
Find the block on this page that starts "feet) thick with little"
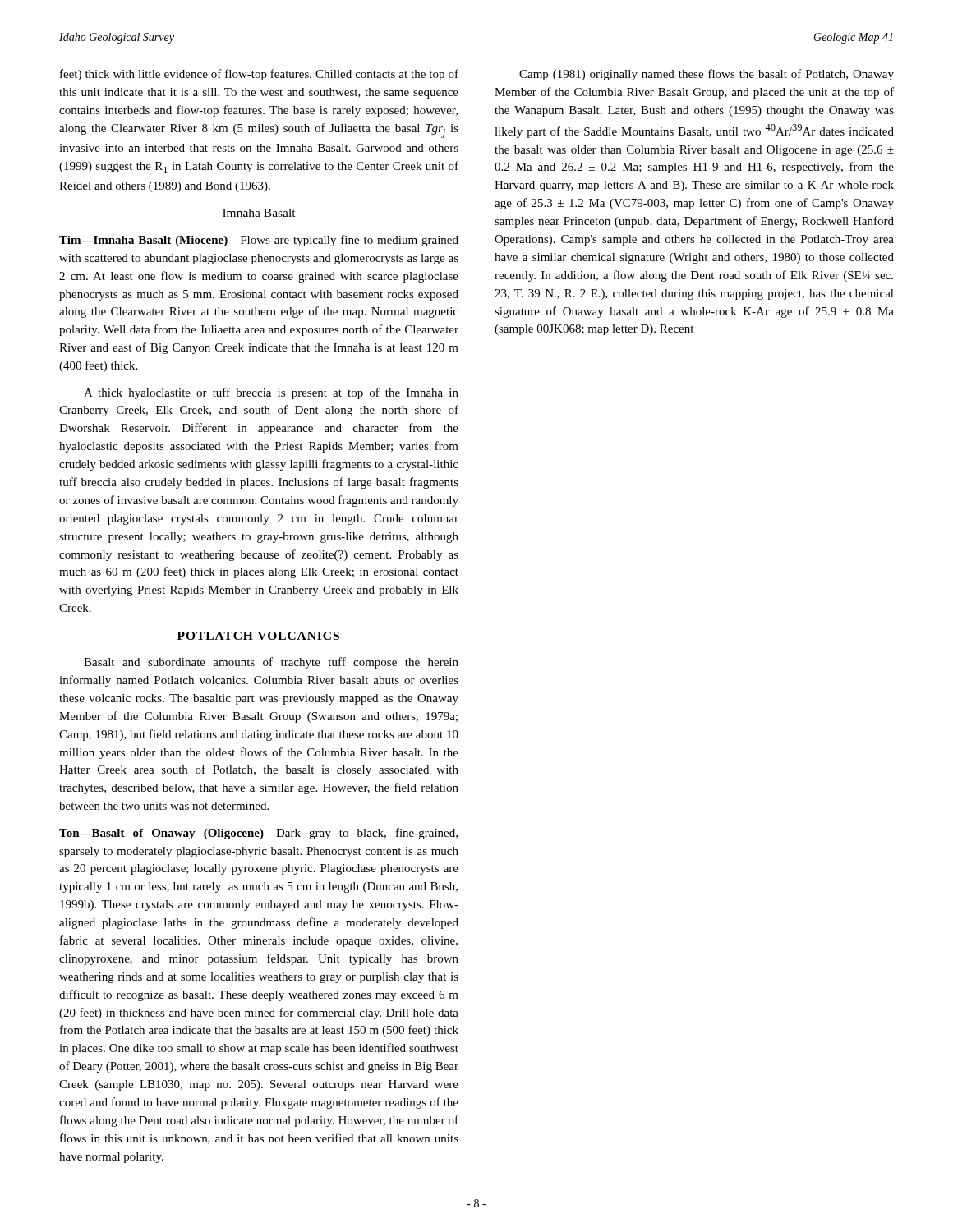[x=259, y=131]
